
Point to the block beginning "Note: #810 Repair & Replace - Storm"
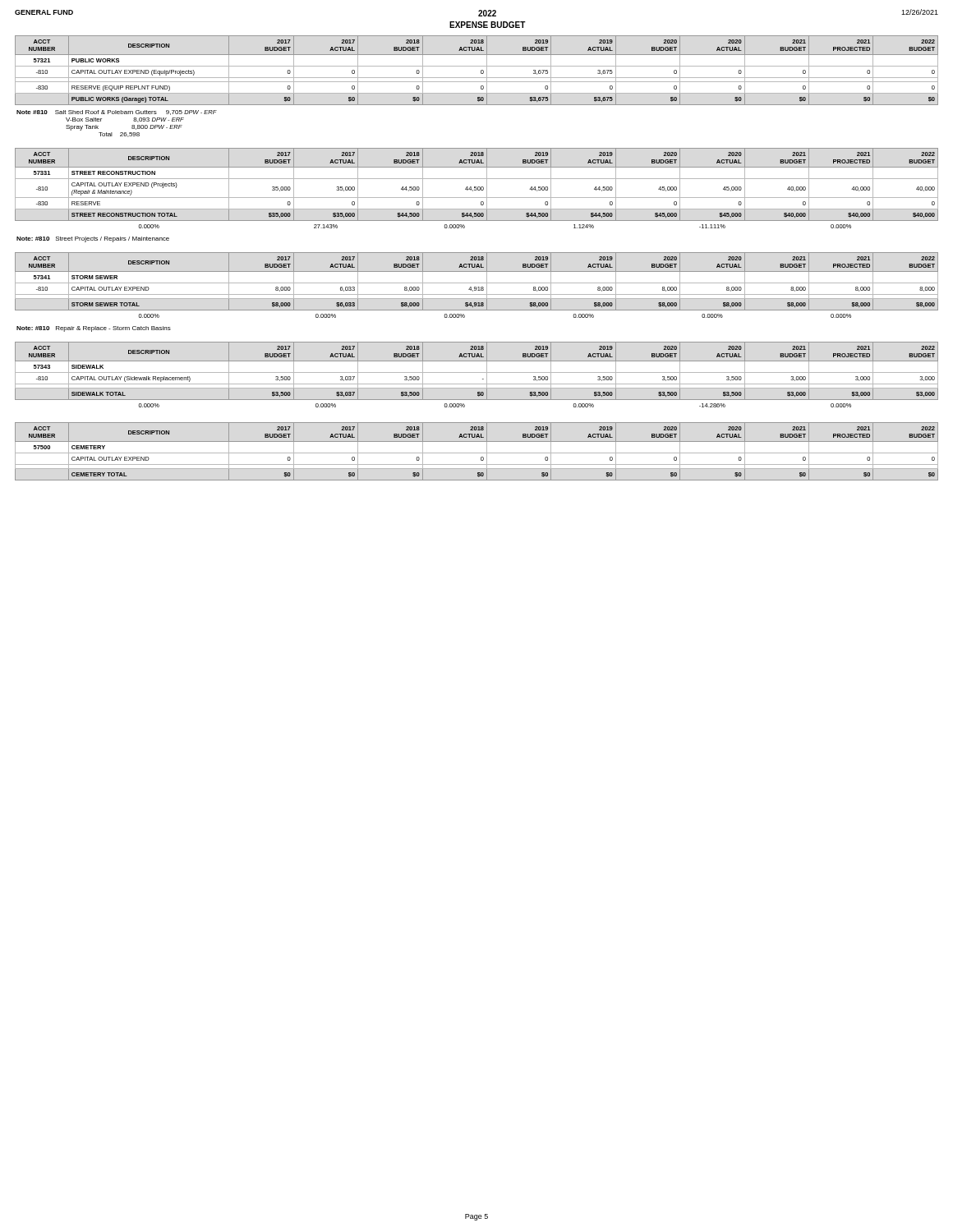click(x=93, y=328)
